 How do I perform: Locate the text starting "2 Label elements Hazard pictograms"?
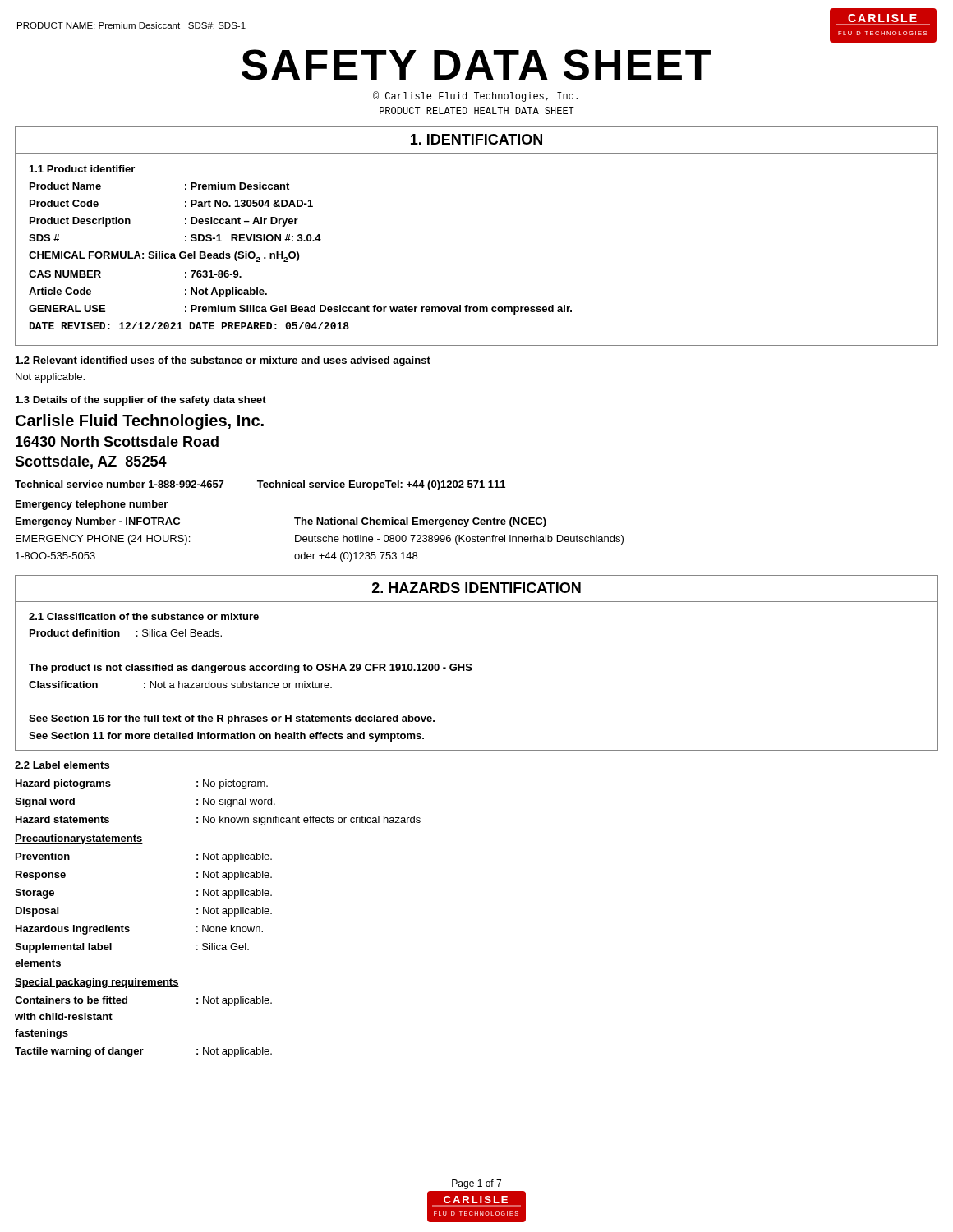pos(62,765)
